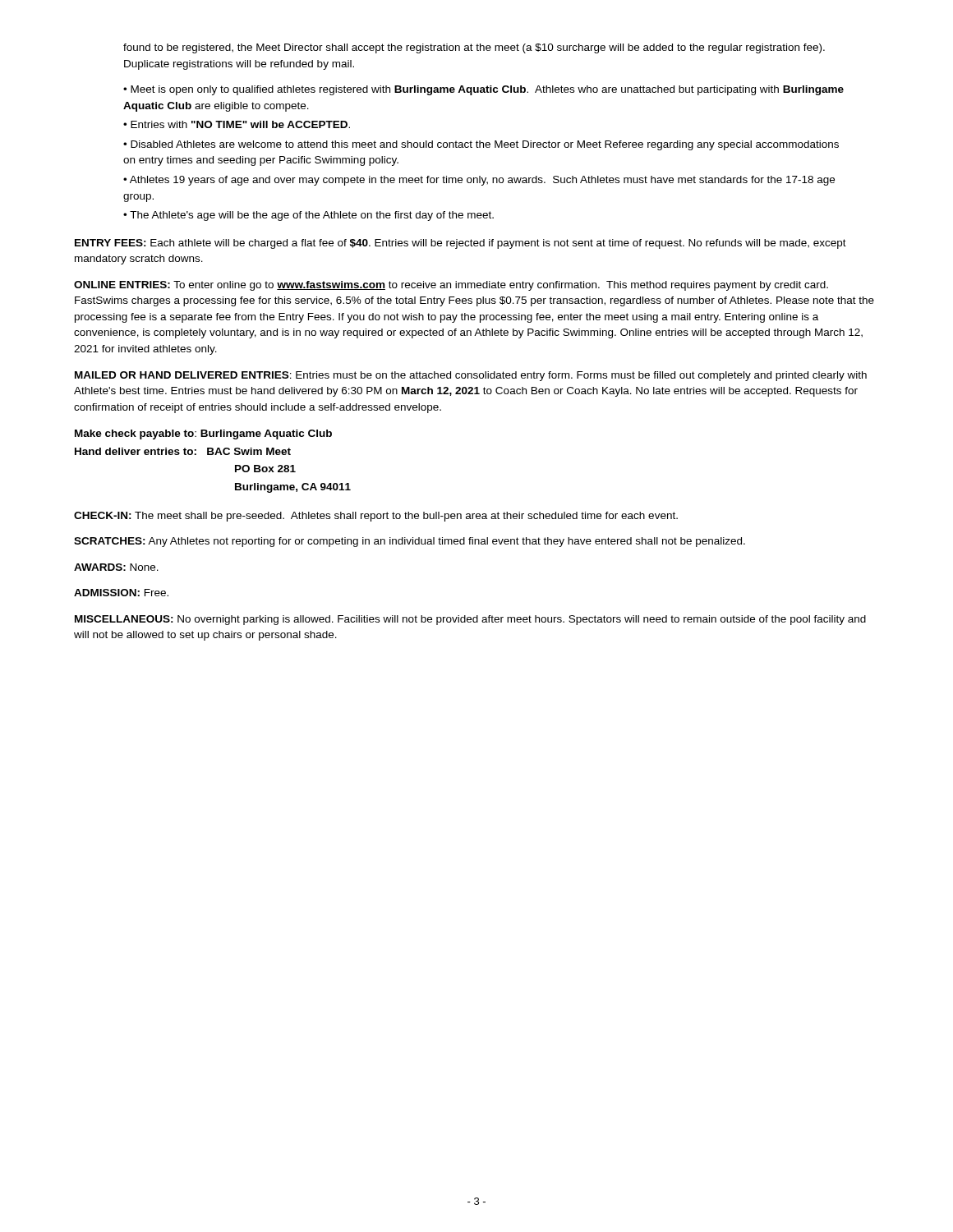Click on the text starting "CHECK-IN: The meet shall"

[x=376, y=515]
